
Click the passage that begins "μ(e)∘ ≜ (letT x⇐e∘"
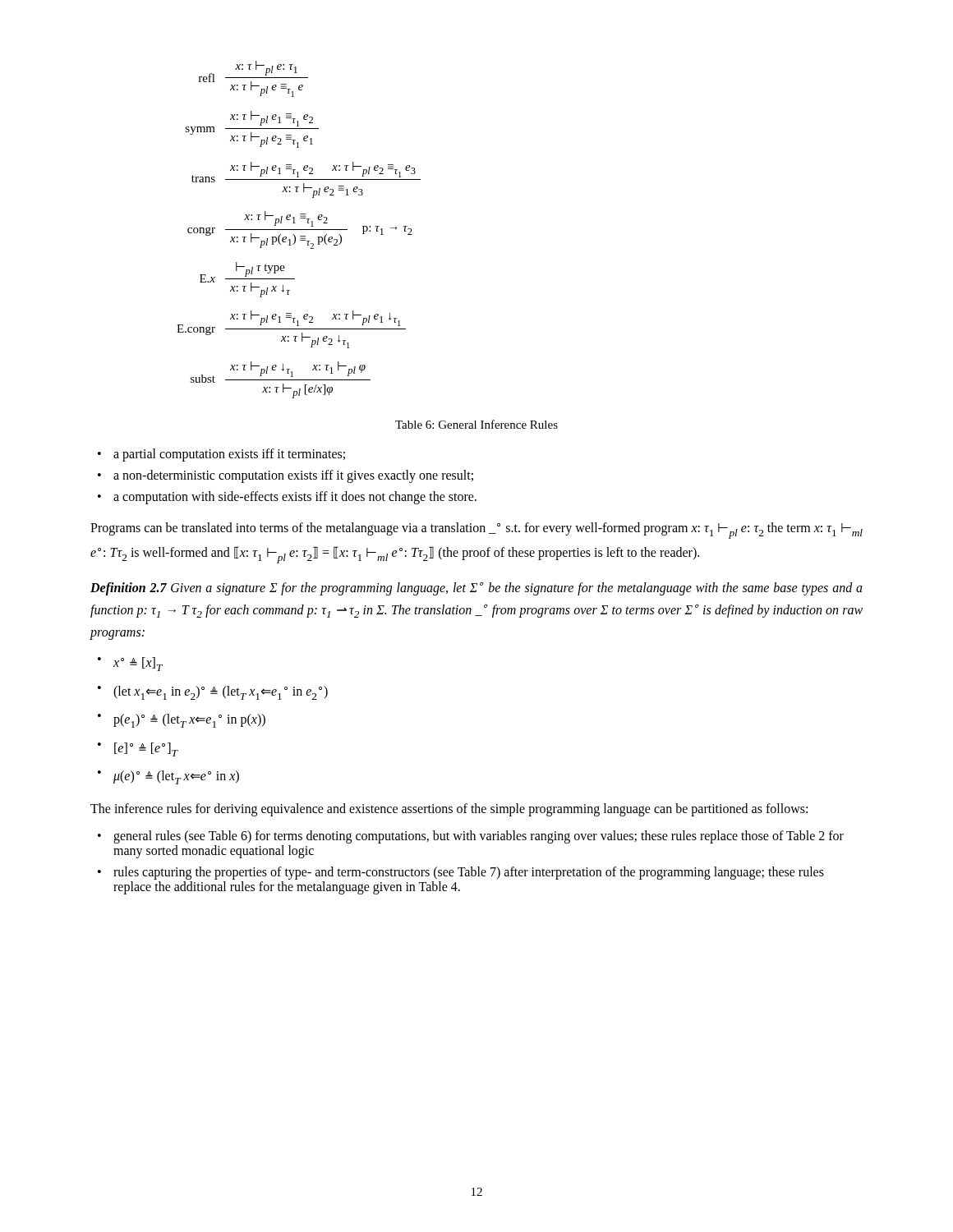tap(176, 776)
